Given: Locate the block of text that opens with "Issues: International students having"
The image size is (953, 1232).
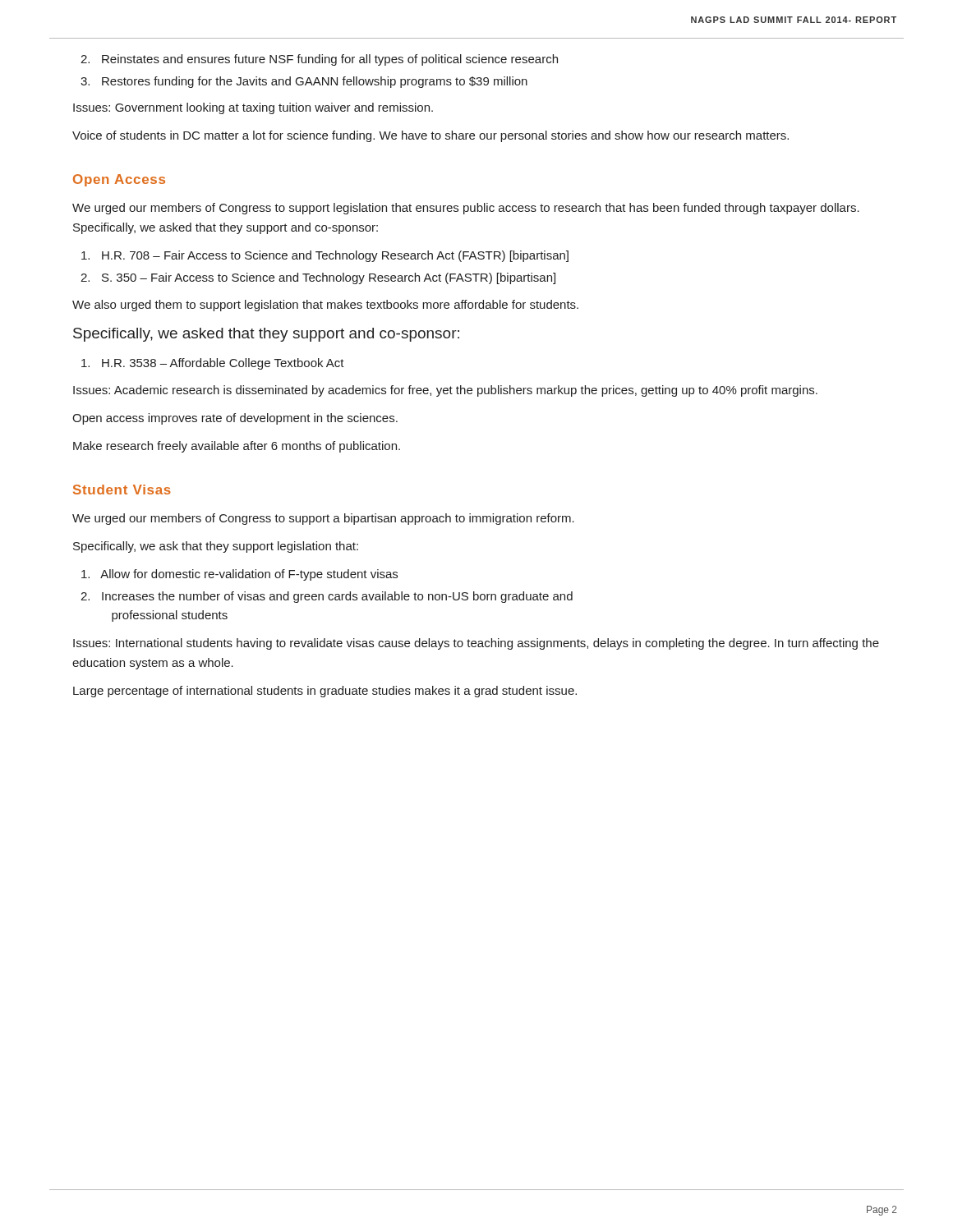Looking at the screenshot, I should 476,652.
